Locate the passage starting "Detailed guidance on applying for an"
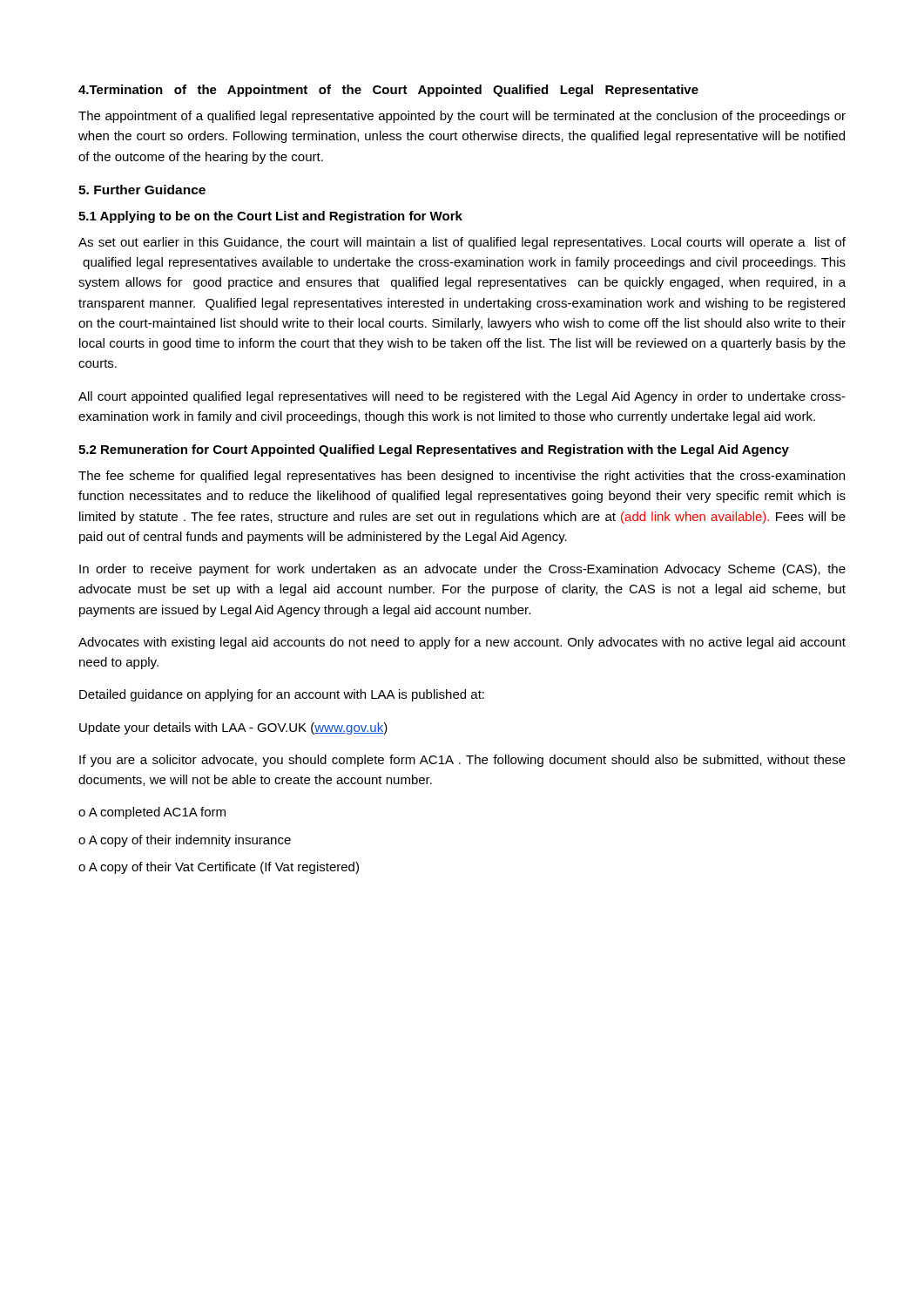 (282, 694)
